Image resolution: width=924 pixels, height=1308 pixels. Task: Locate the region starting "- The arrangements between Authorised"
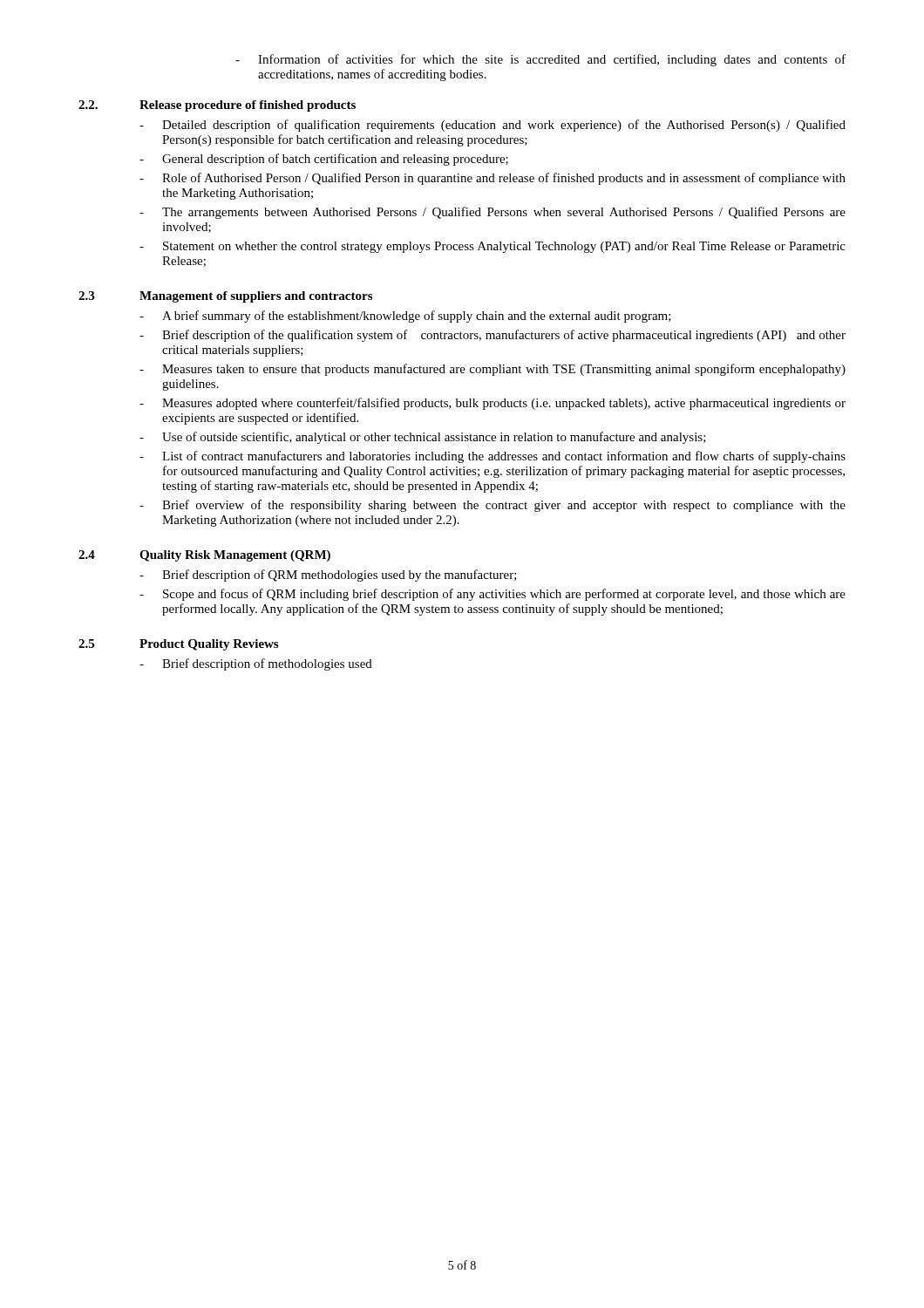492,220
